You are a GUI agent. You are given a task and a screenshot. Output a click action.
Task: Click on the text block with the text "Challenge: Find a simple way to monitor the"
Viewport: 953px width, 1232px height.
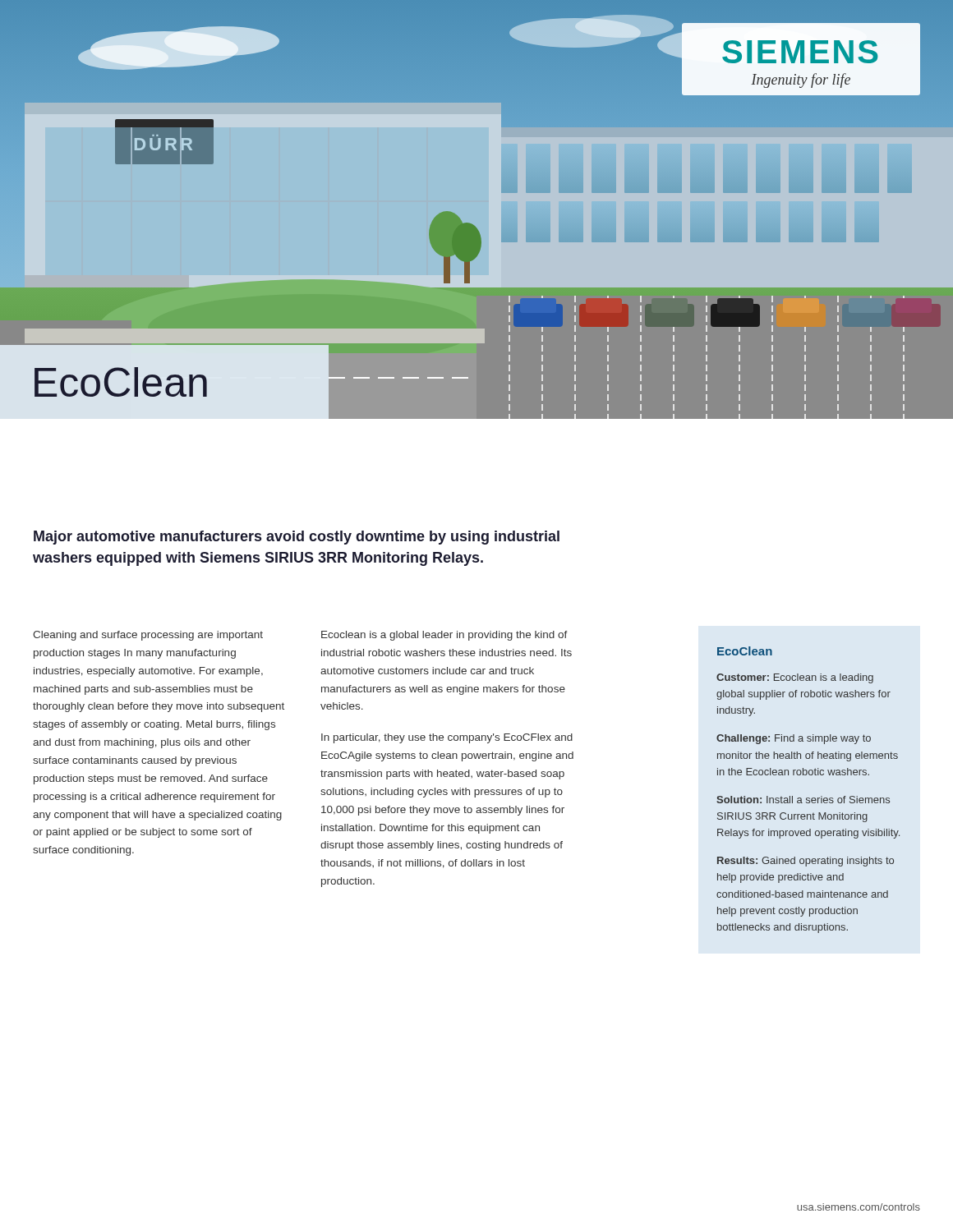807,755
